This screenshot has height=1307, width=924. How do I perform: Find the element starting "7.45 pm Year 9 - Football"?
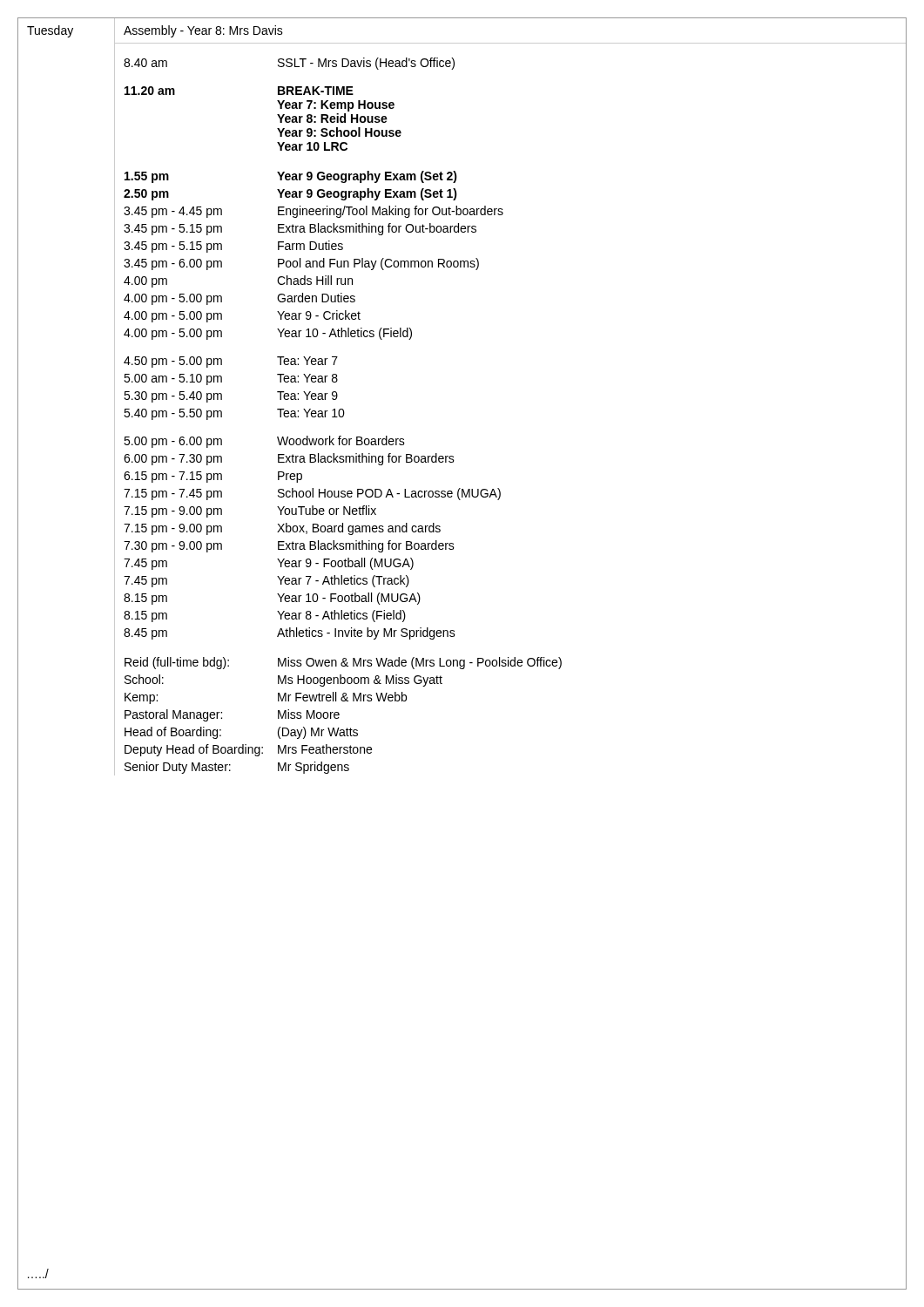[136, 562]
